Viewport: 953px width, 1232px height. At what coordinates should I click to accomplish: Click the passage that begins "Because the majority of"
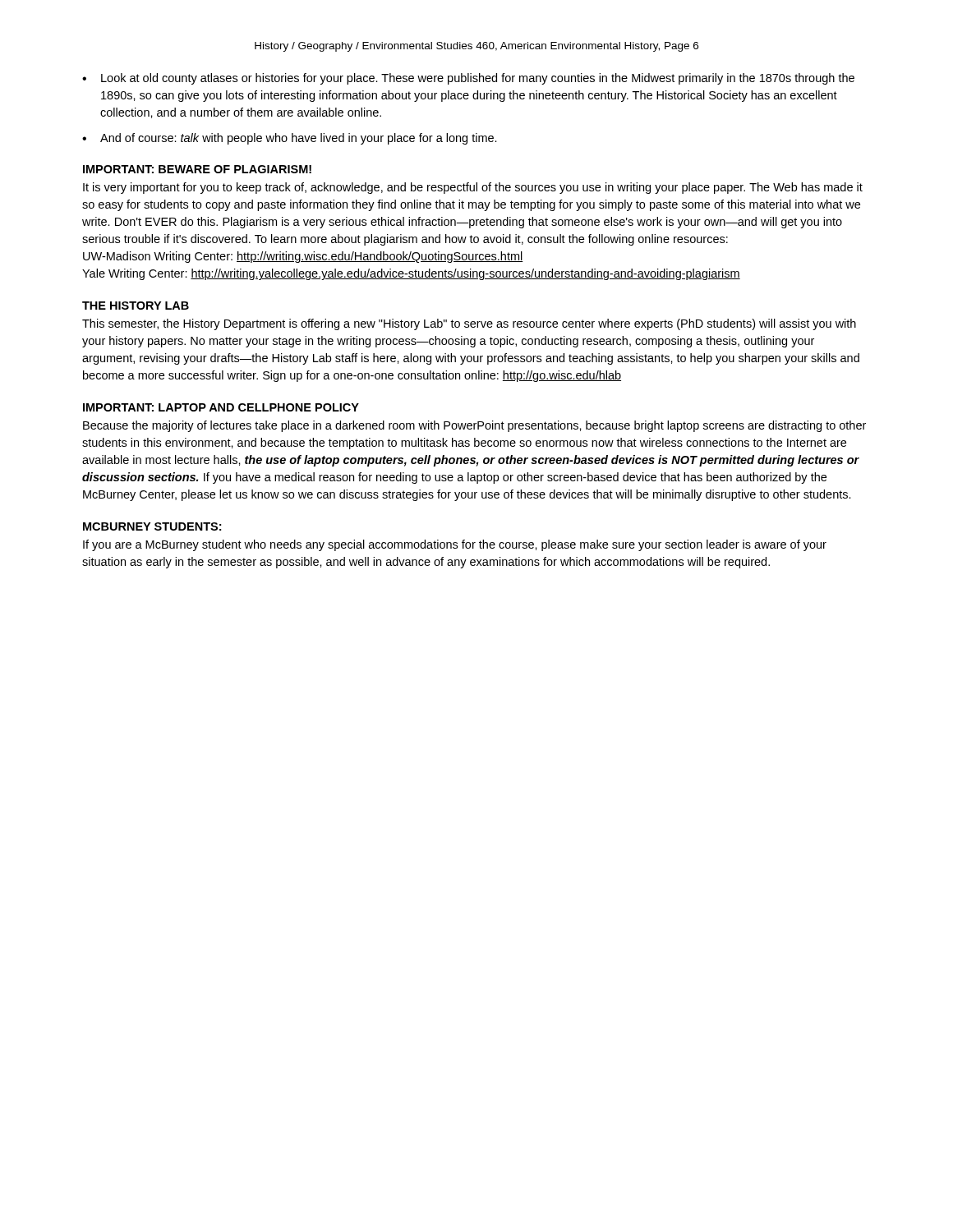(474, 460)
